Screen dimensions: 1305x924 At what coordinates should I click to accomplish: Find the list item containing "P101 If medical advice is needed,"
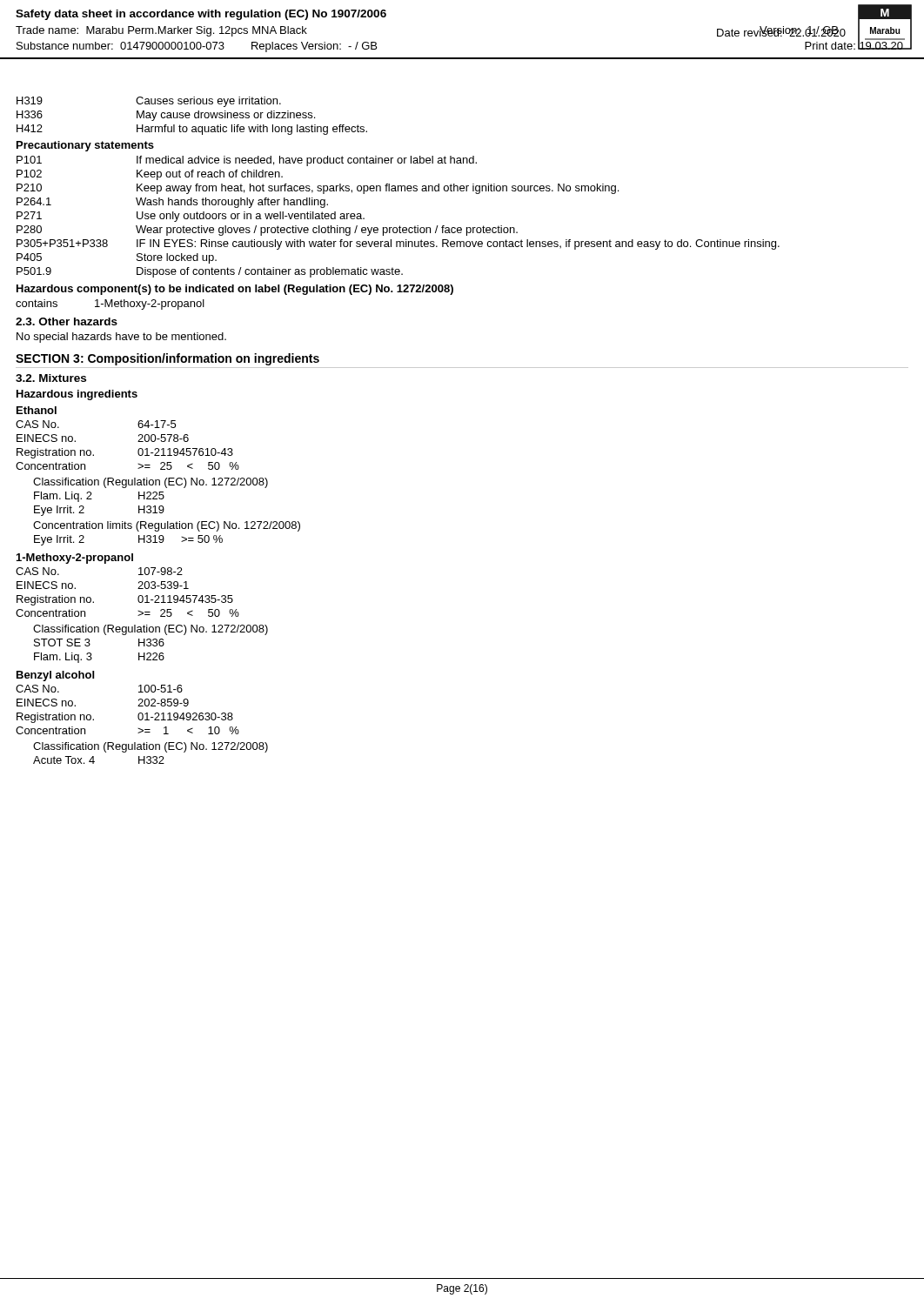point(462,160)
